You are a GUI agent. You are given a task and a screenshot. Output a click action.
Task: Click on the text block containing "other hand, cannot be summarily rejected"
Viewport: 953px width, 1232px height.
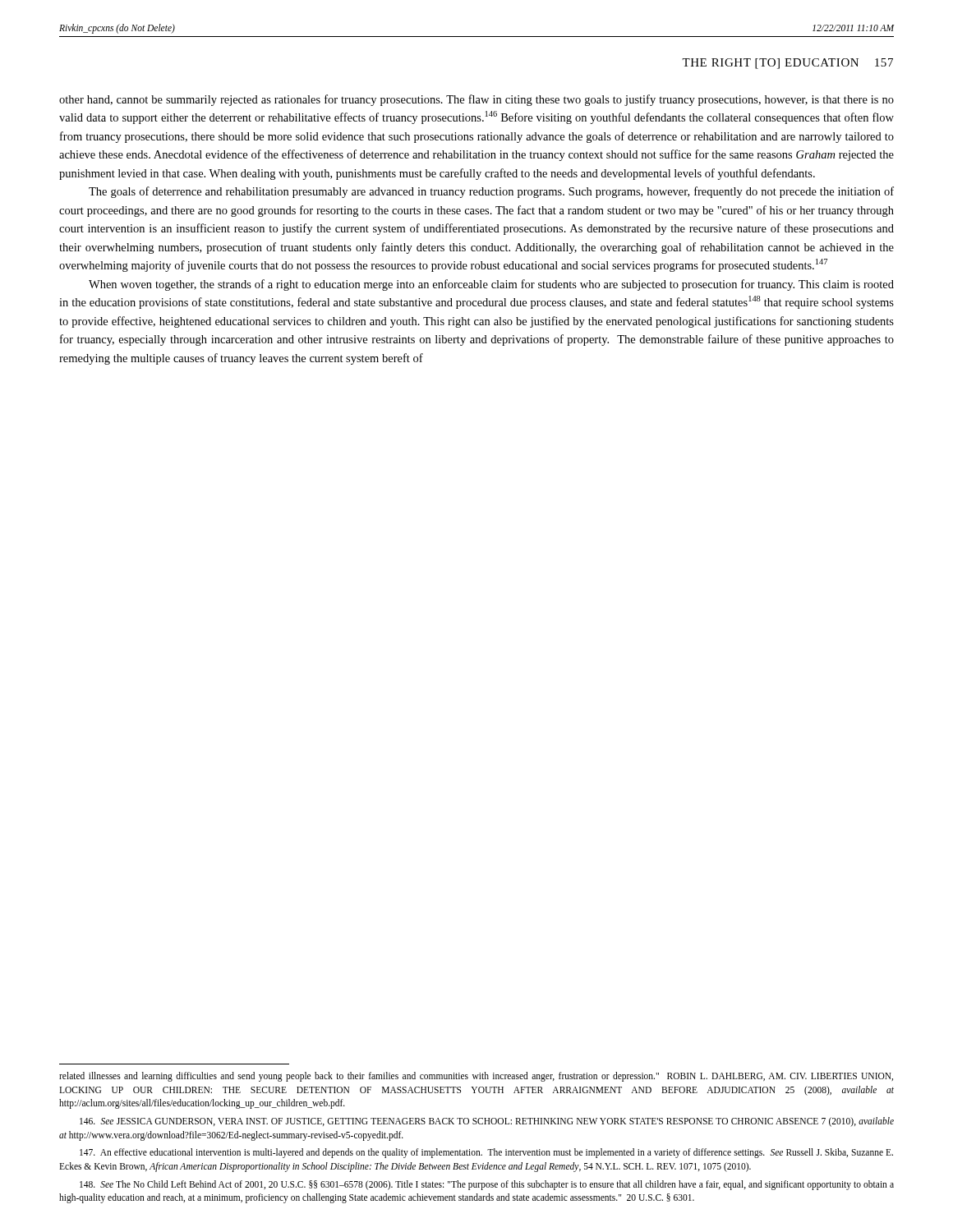(476, 136)
